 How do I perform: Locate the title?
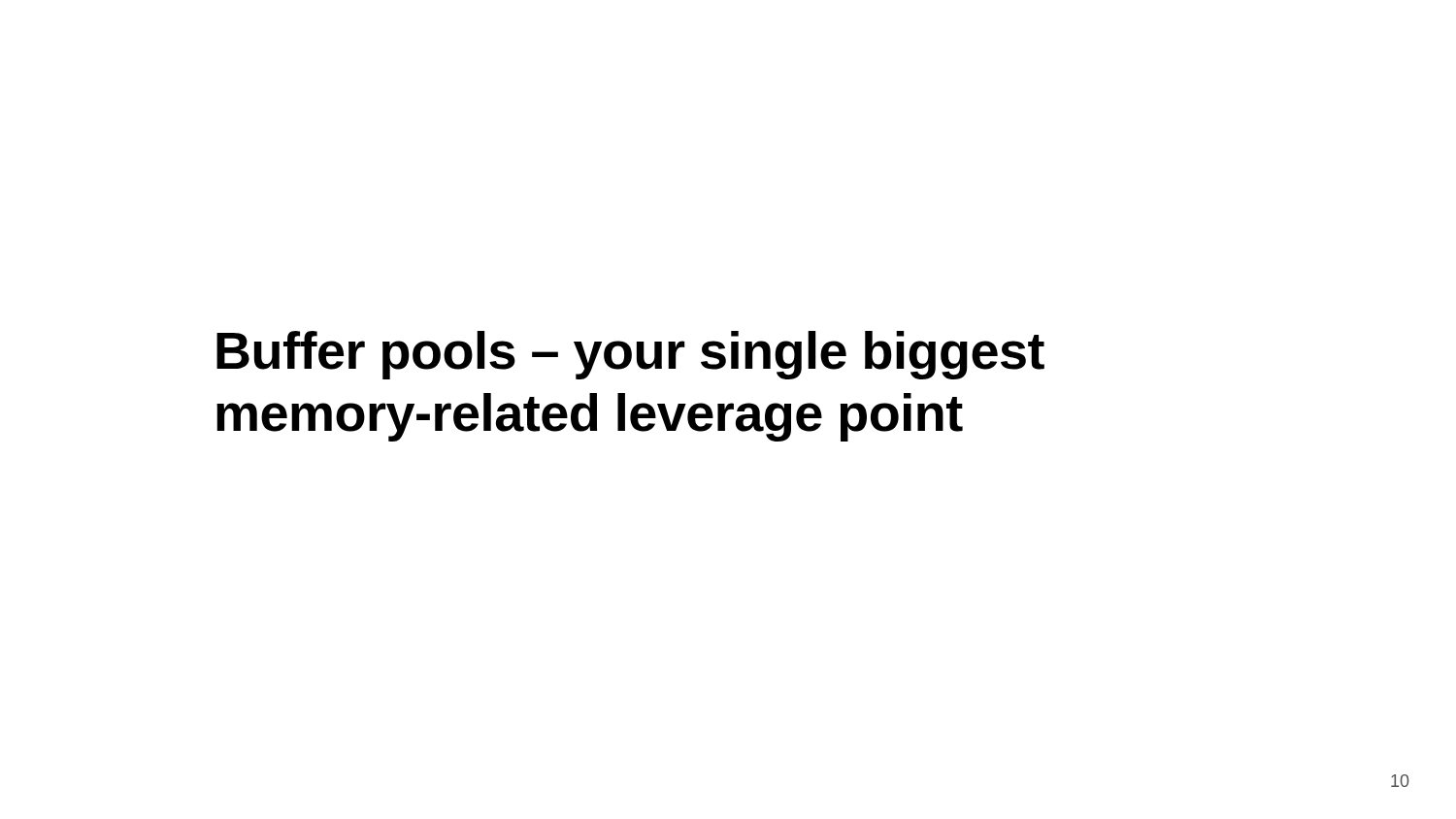(629, 381)
